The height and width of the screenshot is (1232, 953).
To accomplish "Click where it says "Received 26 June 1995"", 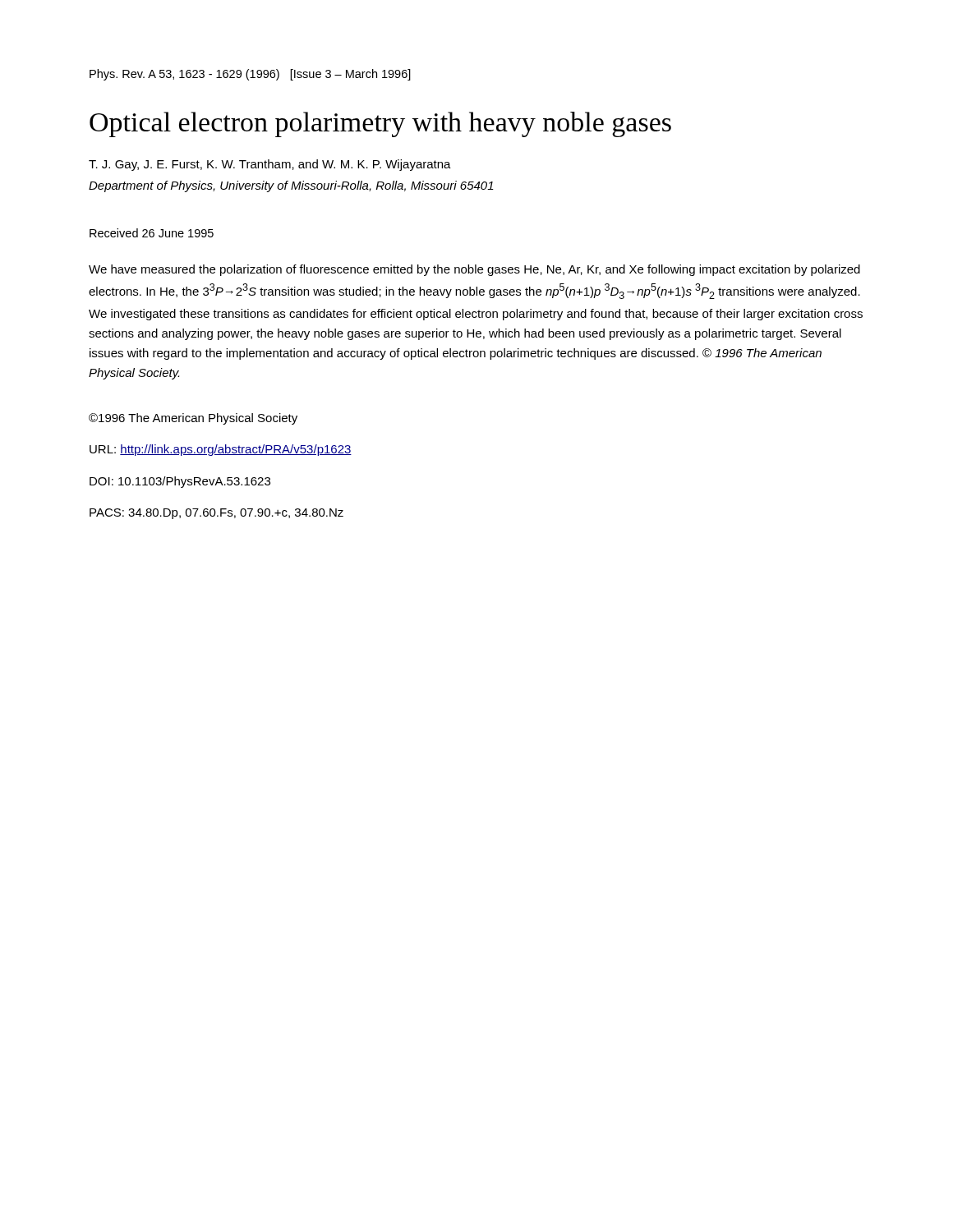I will click(x=151, y=233).
